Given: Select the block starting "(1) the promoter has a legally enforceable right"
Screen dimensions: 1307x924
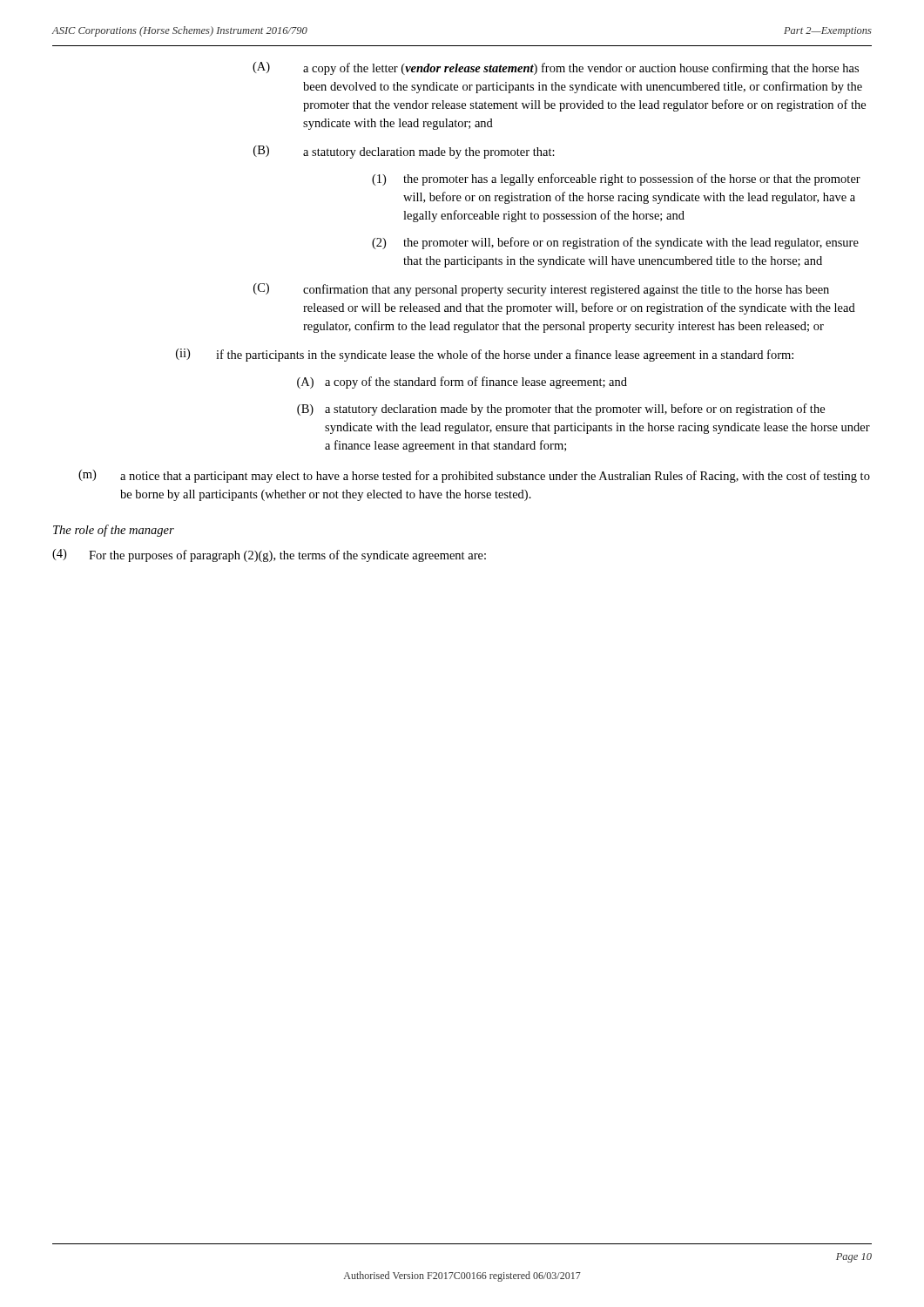Looking at the screenshot, I should tap(613, 197).
